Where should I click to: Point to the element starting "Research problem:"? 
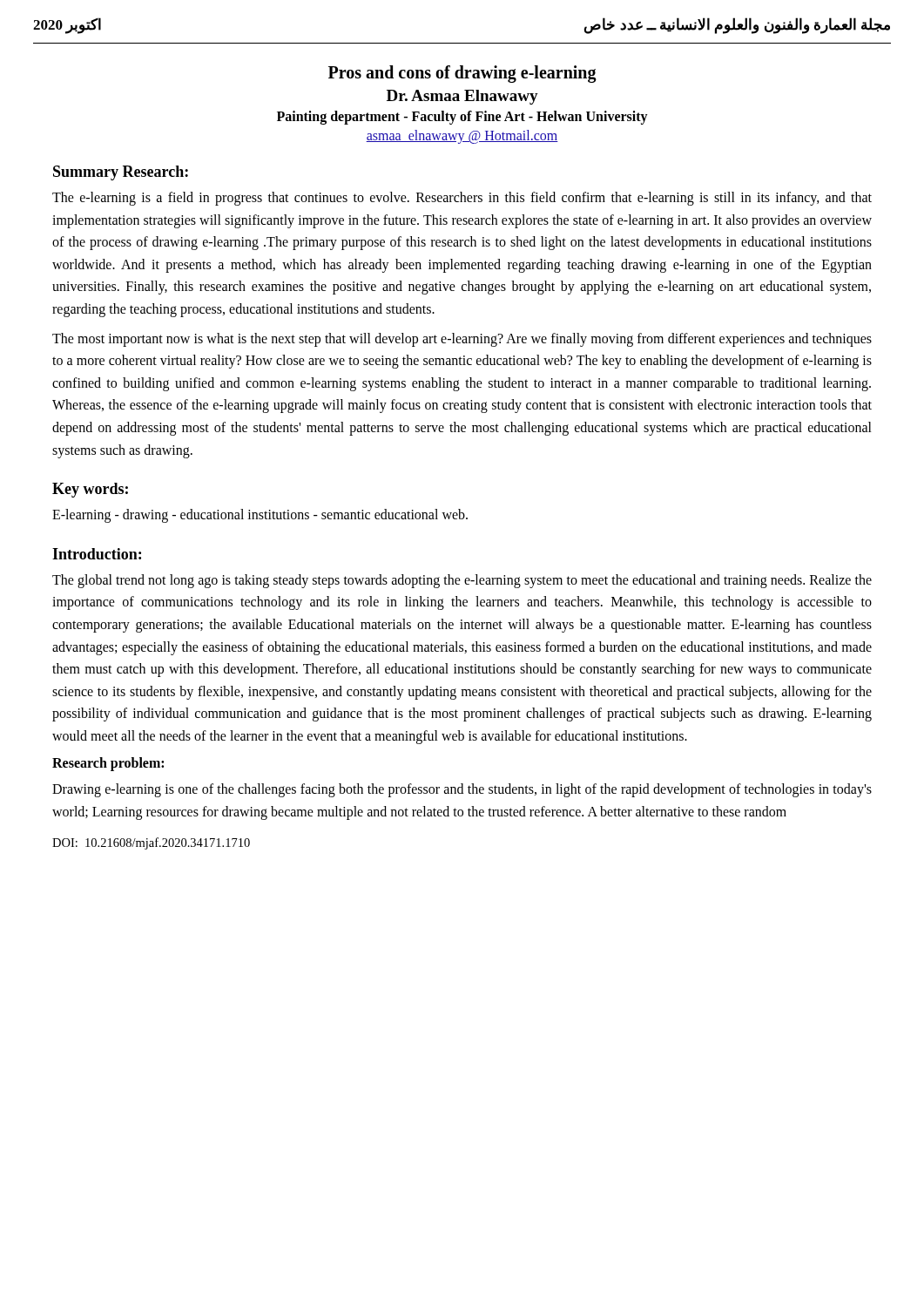tap(109, 763)
